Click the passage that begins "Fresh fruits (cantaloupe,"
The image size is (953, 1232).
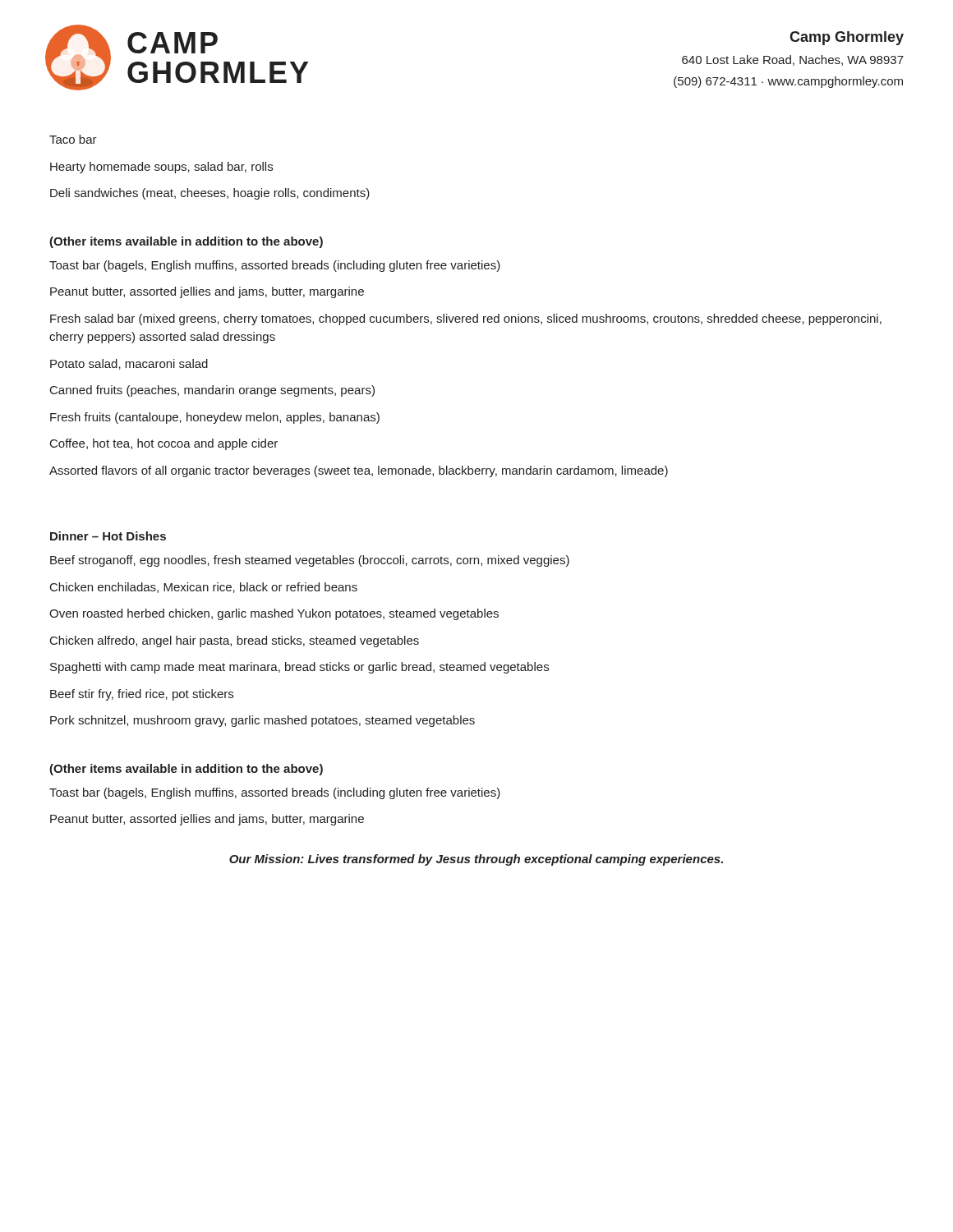[215, 416]
